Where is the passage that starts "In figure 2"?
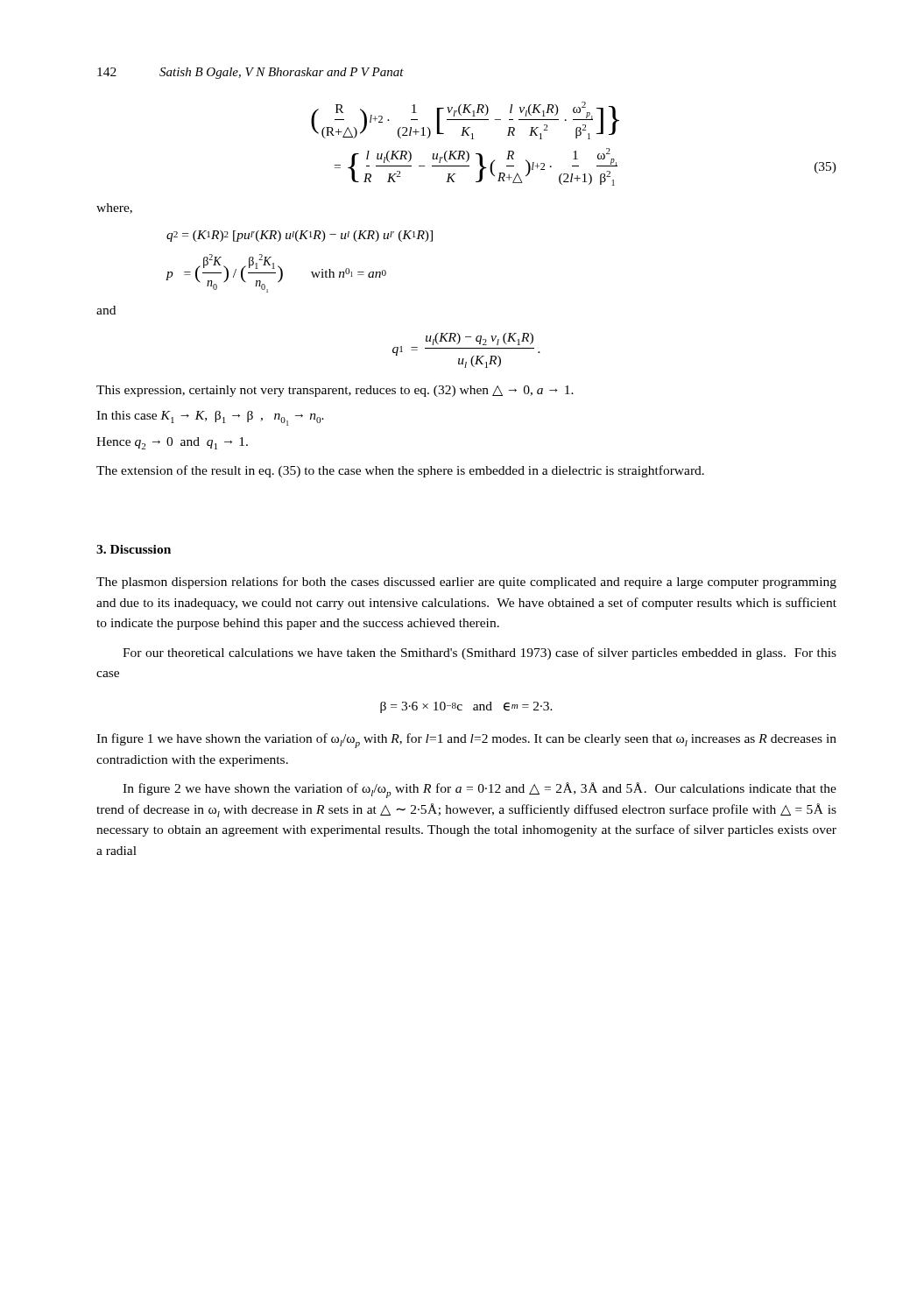924x1314 pixels. pyautogui.click(x=466, y=819)
